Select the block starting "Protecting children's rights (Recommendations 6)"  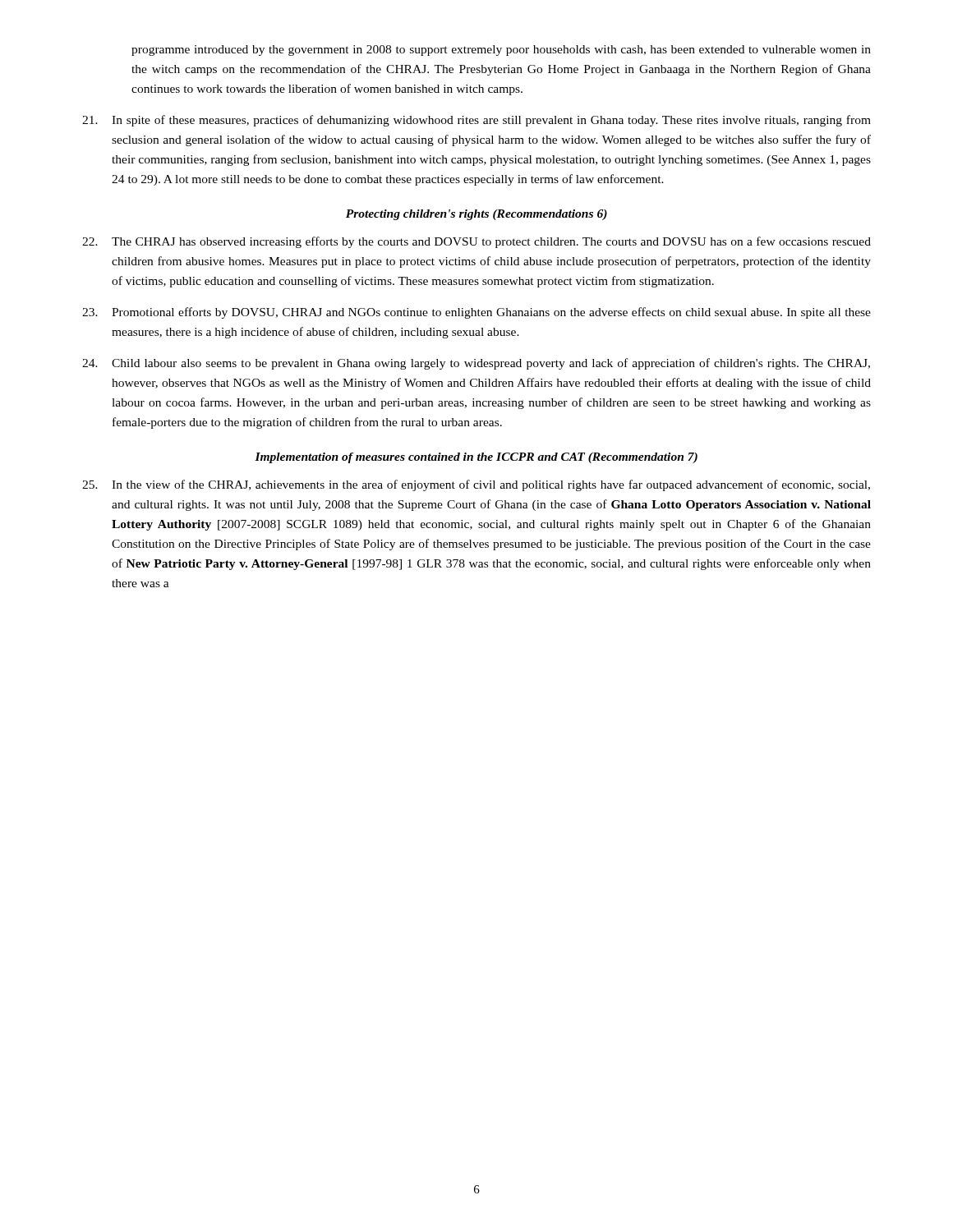[476, 214]
